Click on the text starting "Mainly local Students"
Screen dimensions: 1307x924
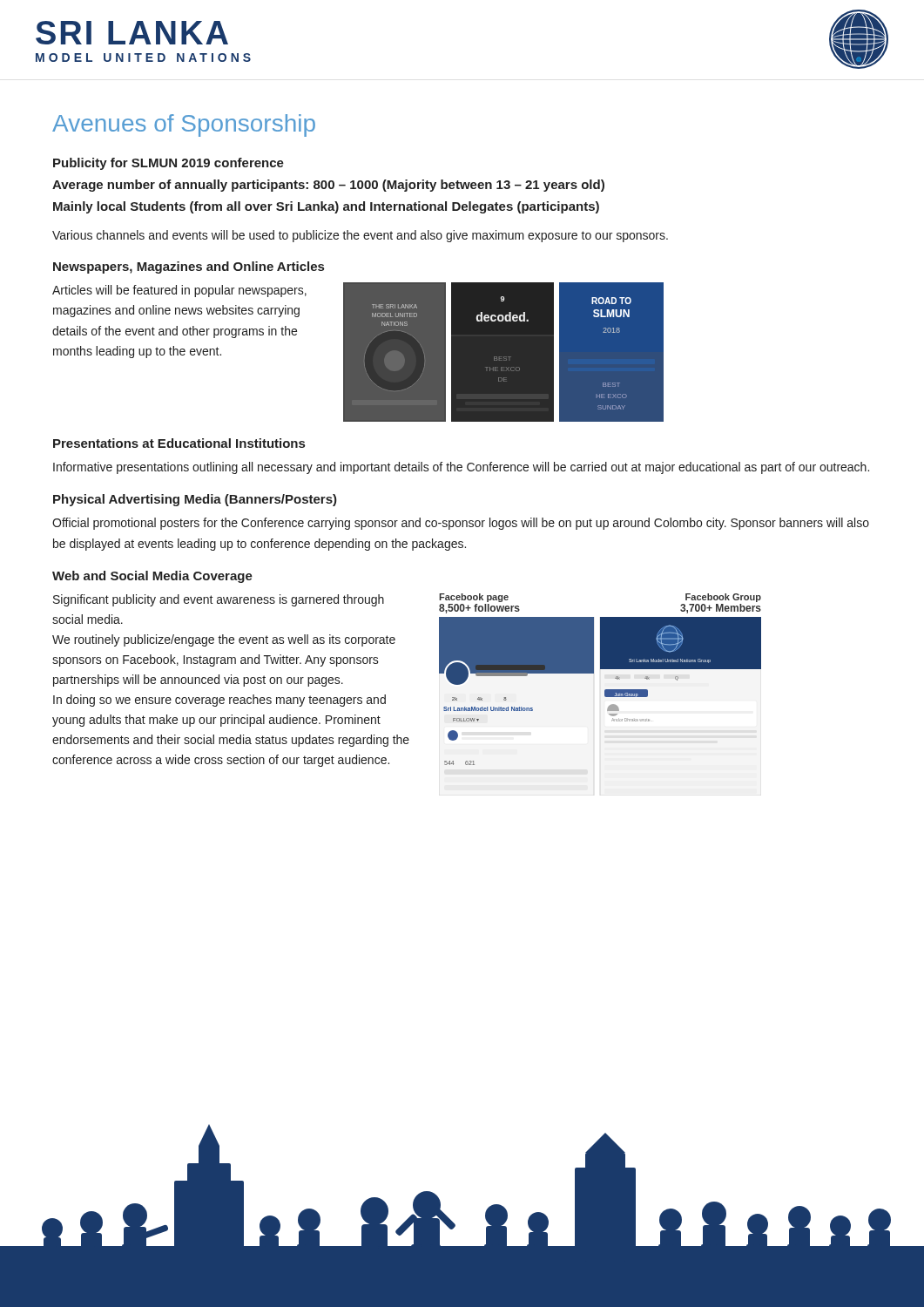pyautogui.click(x=326, y=206)
